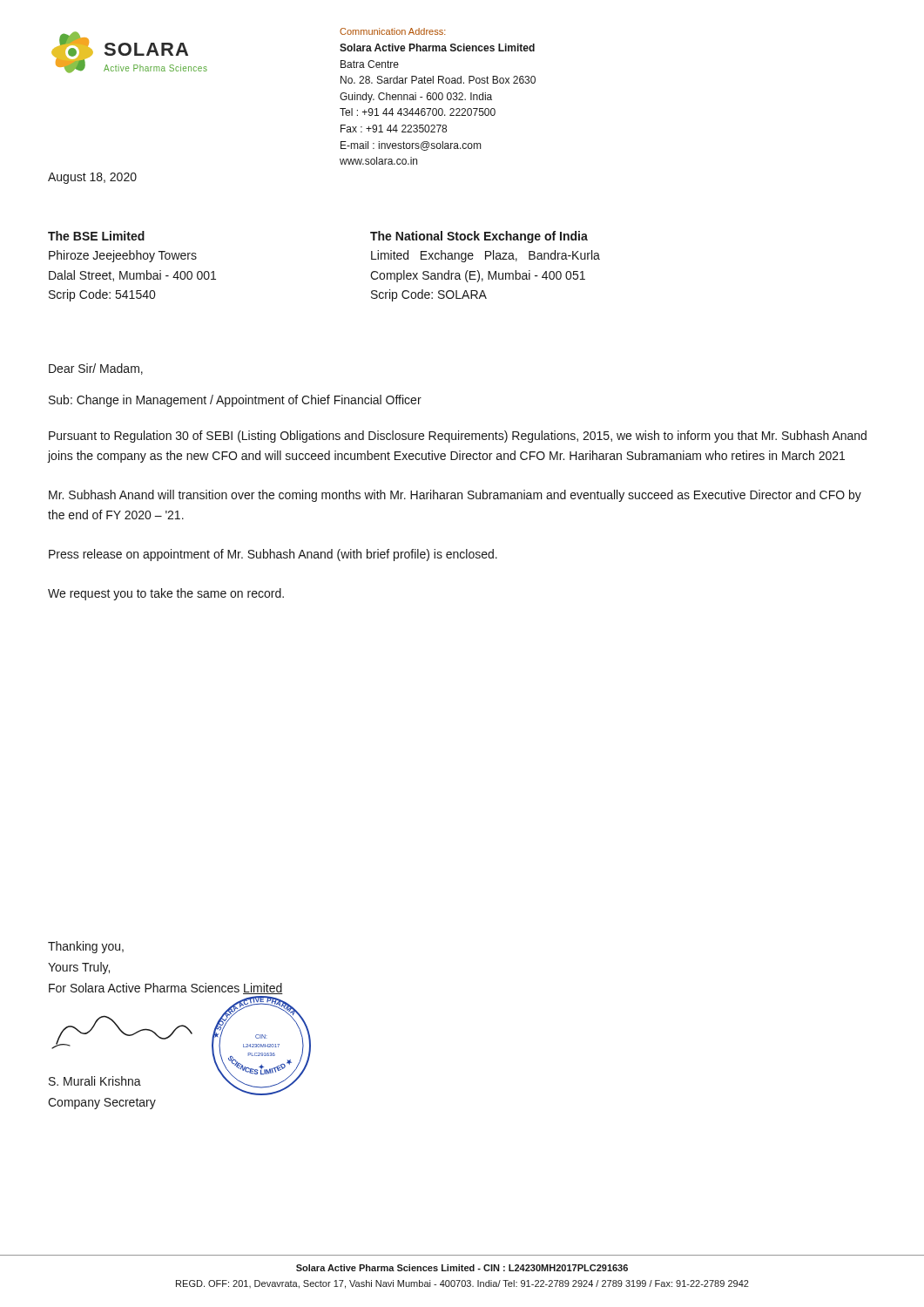
Task: Find the block on this page that starts "Thanking you, Yours Truly, For Solara Active"
Action: pyautogui.click(x=86, y=947)
